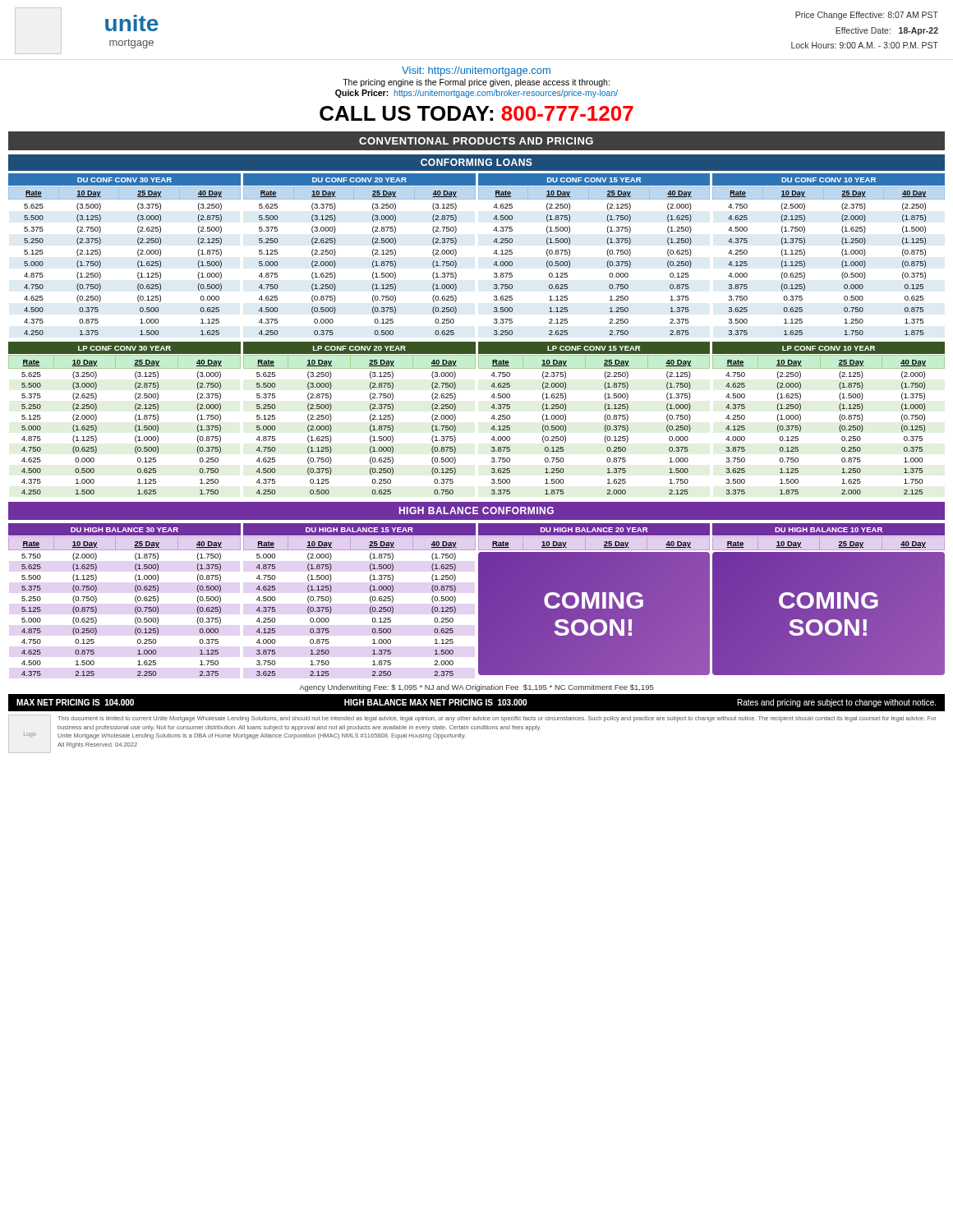Find the logo

[x=105, y=30]
